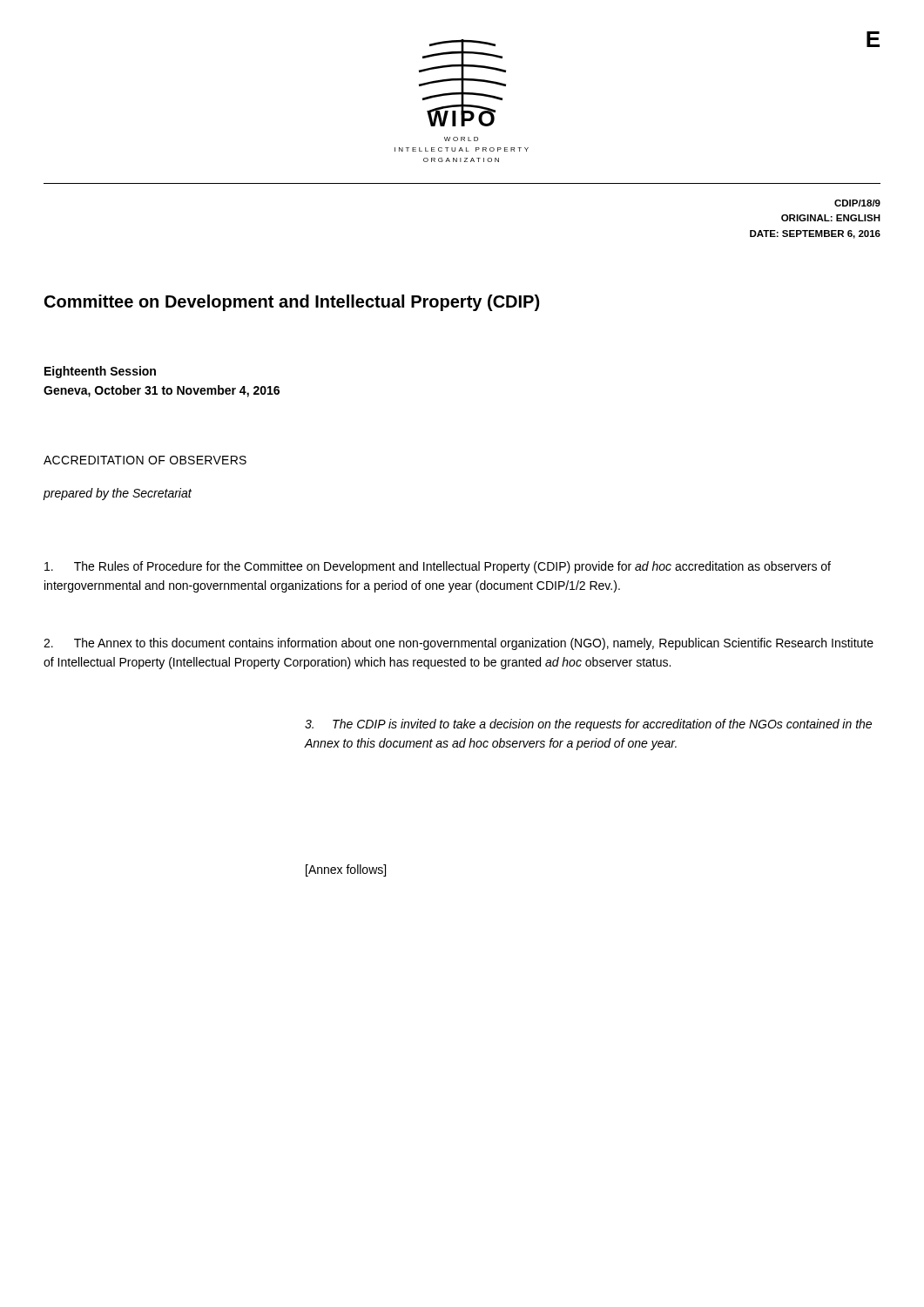Image resolution: width=924 pixels, height=1307 pixels.
Task: Navigate to the text block starting "prepared by the Secretariat"
Action: pos(117,493)
